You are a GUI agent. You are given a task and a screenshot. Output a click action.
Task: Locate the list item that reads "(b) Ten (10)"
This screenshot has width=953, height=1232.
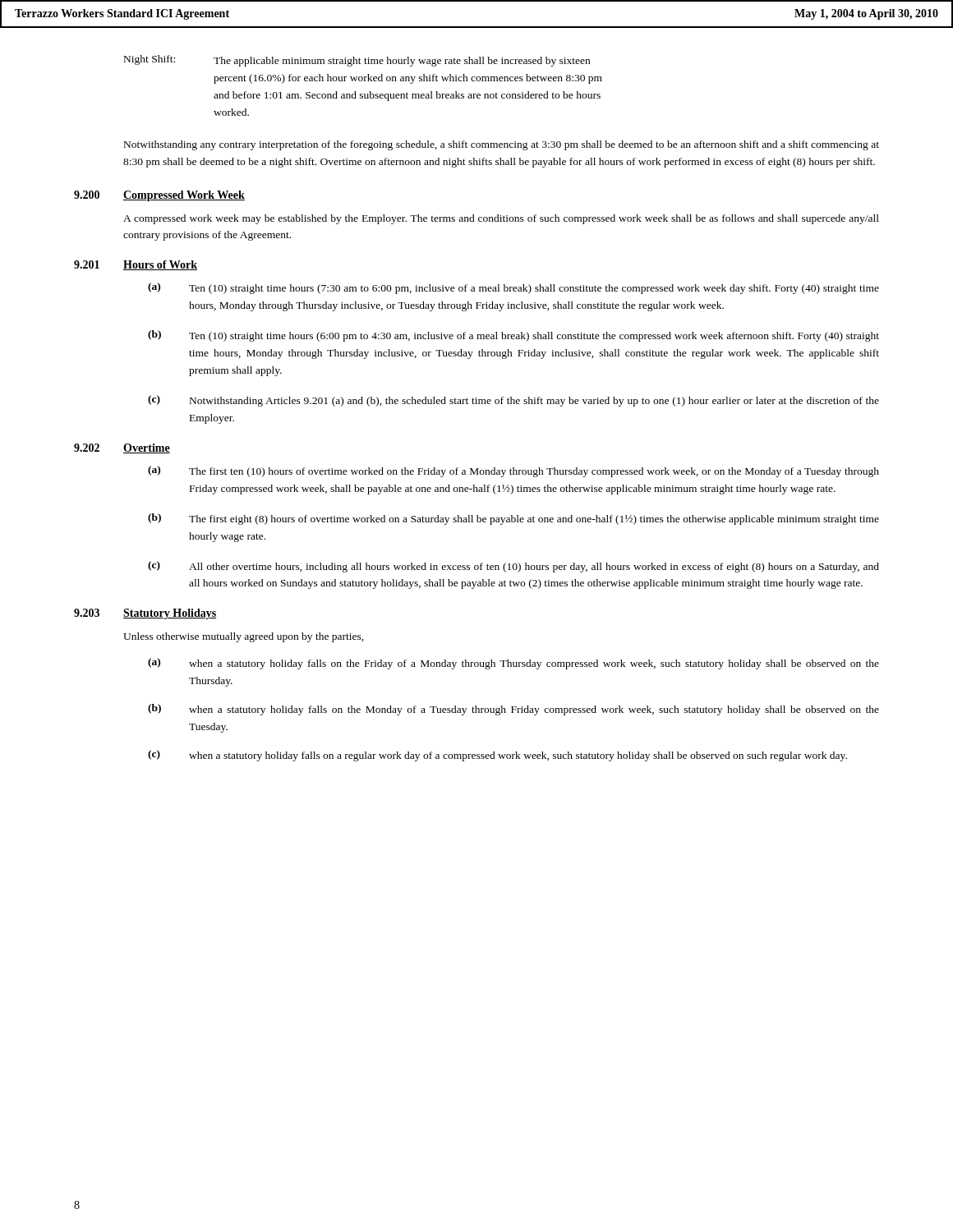513,354
